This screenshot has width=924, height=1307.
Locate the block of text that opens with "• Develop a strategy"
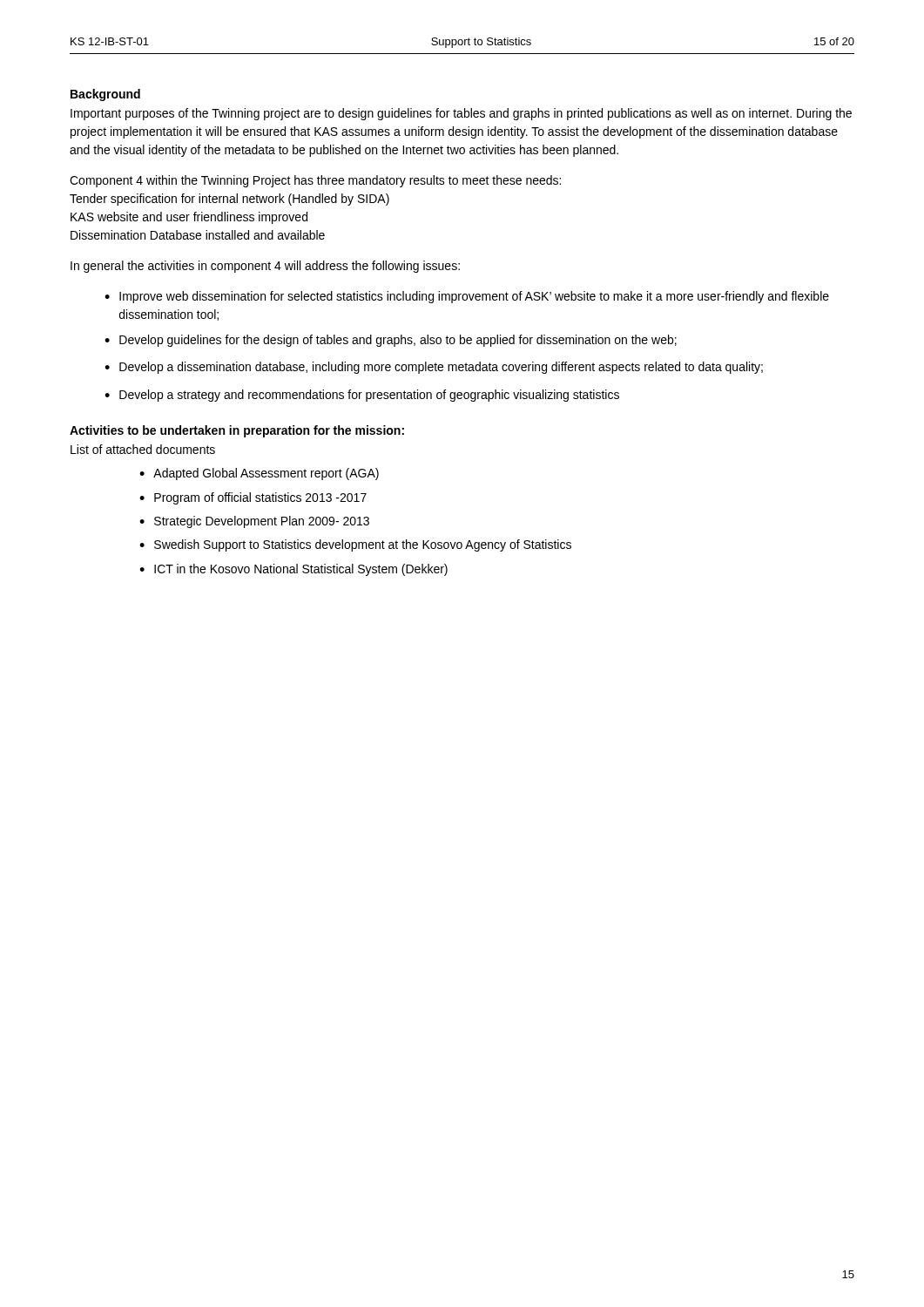462,396
